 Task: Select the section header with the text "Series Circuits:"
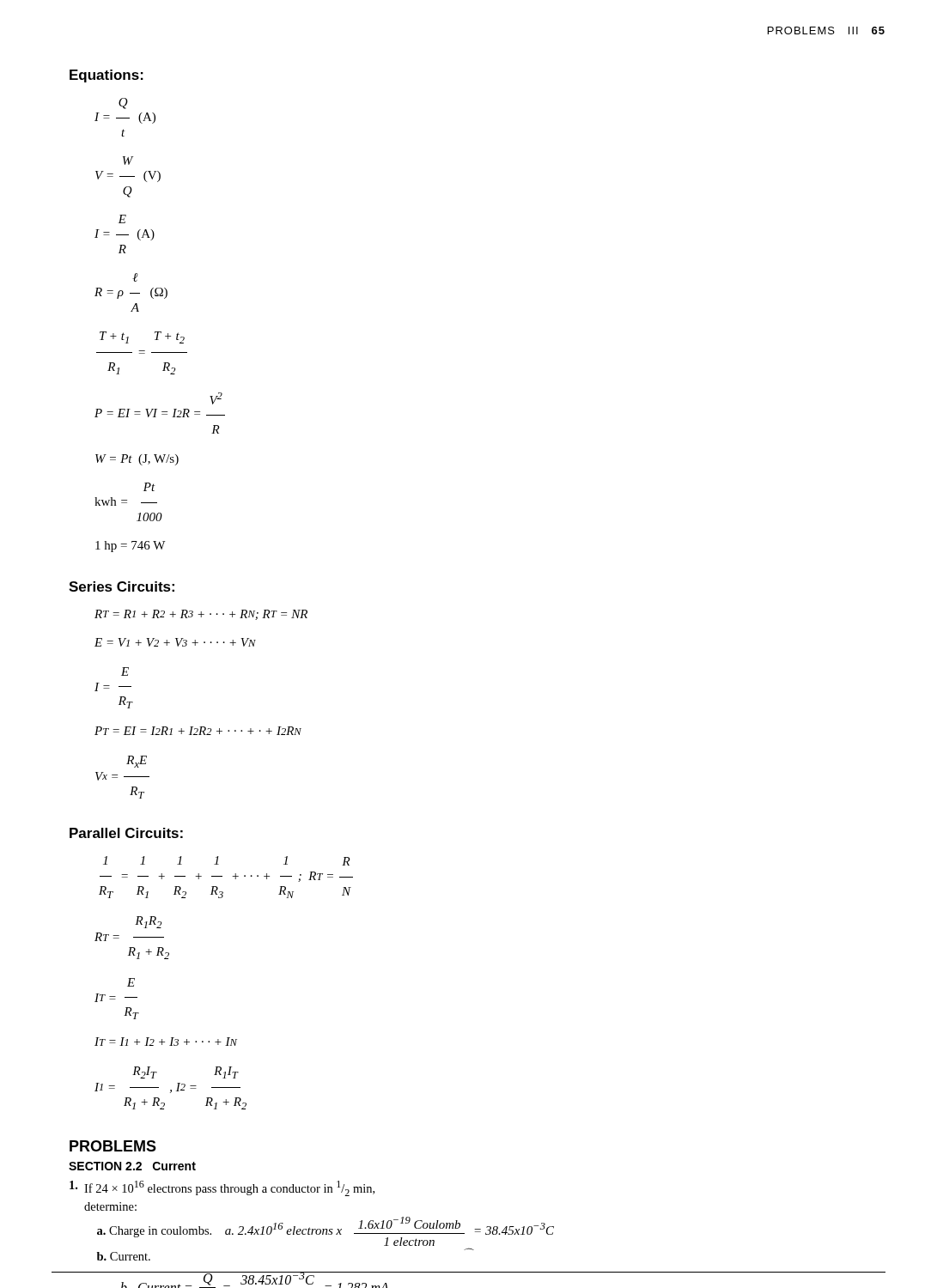click(122, 586)
